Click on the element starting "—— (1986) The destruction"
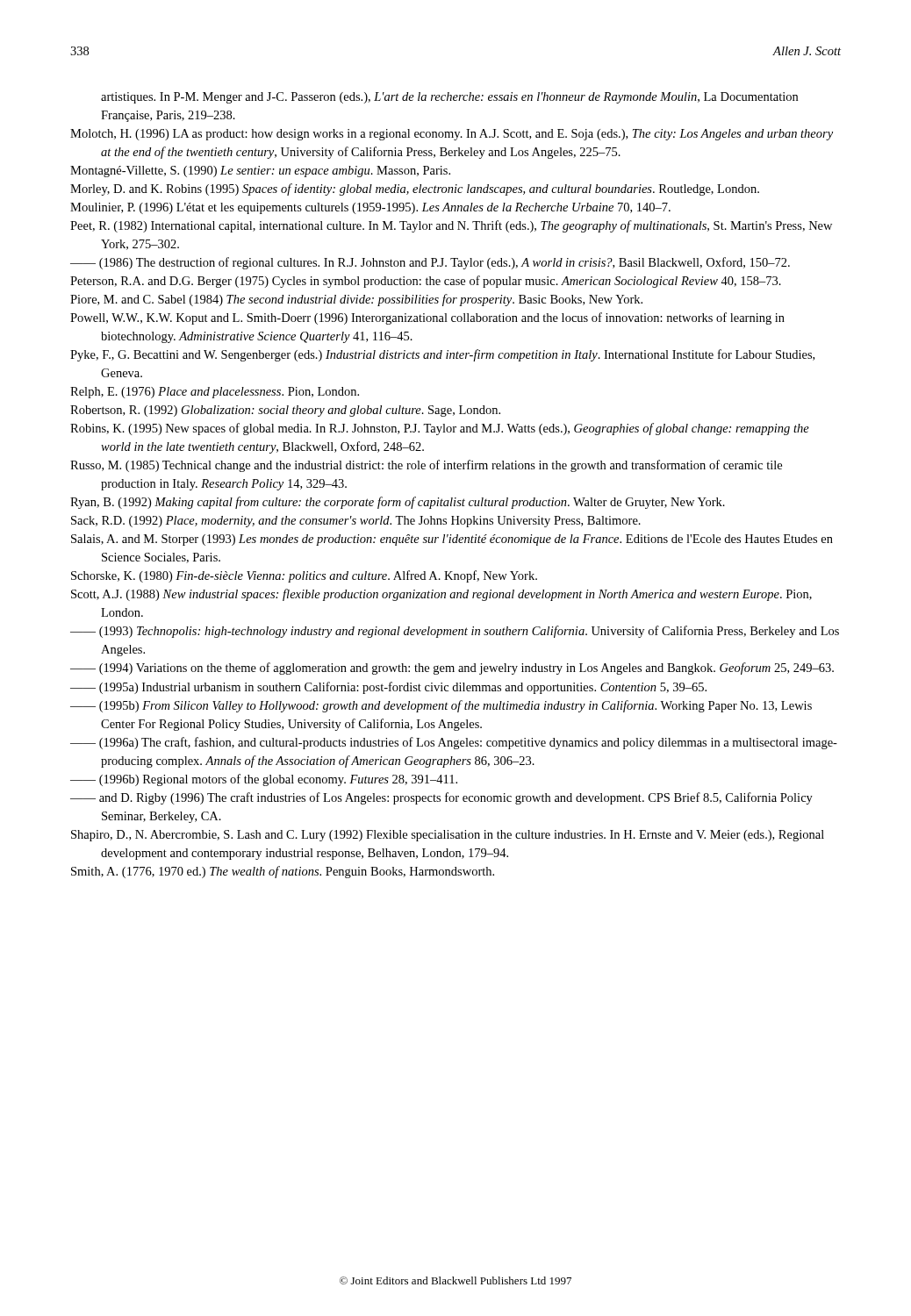This screenshot has height=1316, width=911. pos(430,262)
